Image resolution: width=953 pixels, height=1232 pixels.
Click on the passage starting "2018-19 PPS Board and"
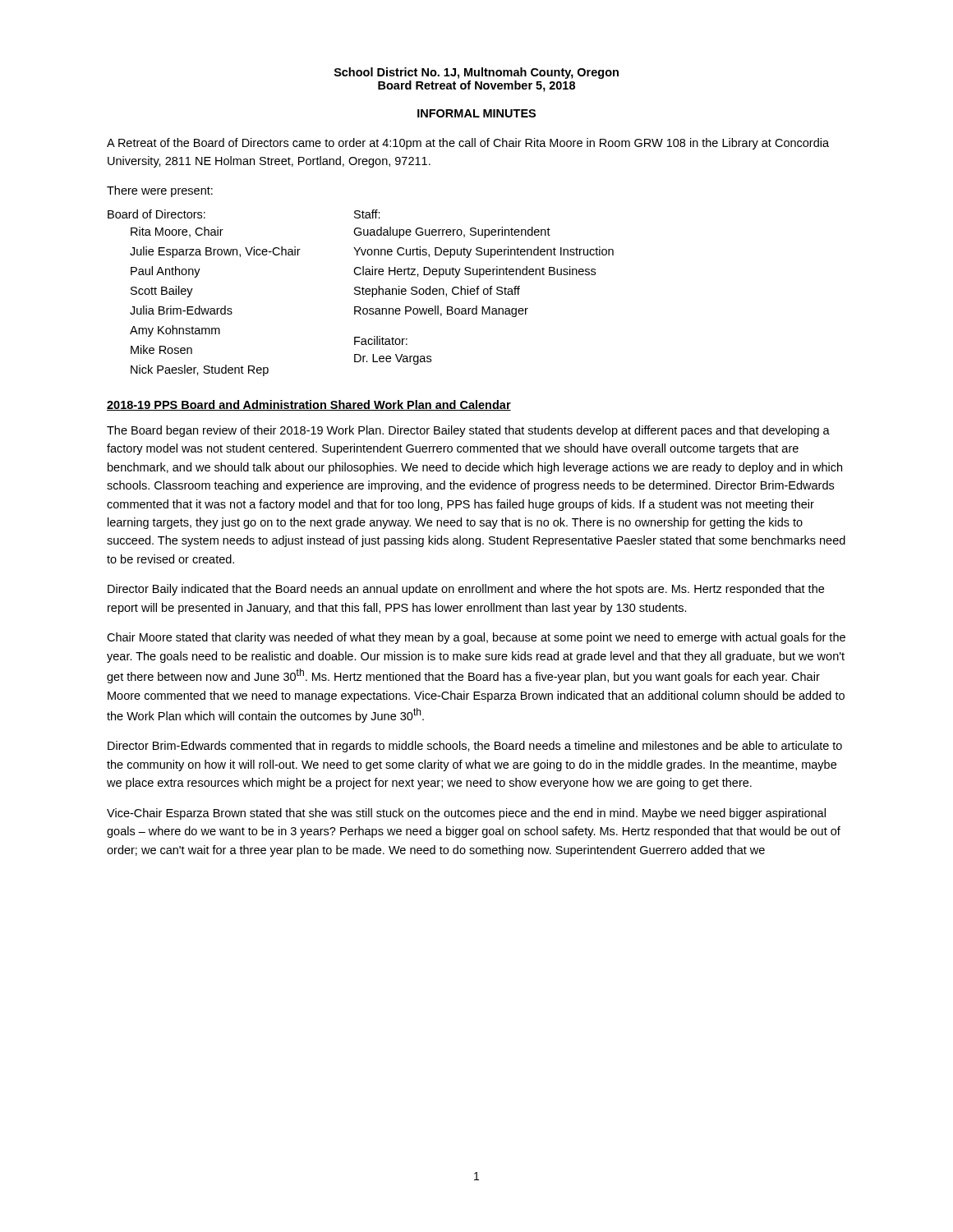tap(309, 405)
